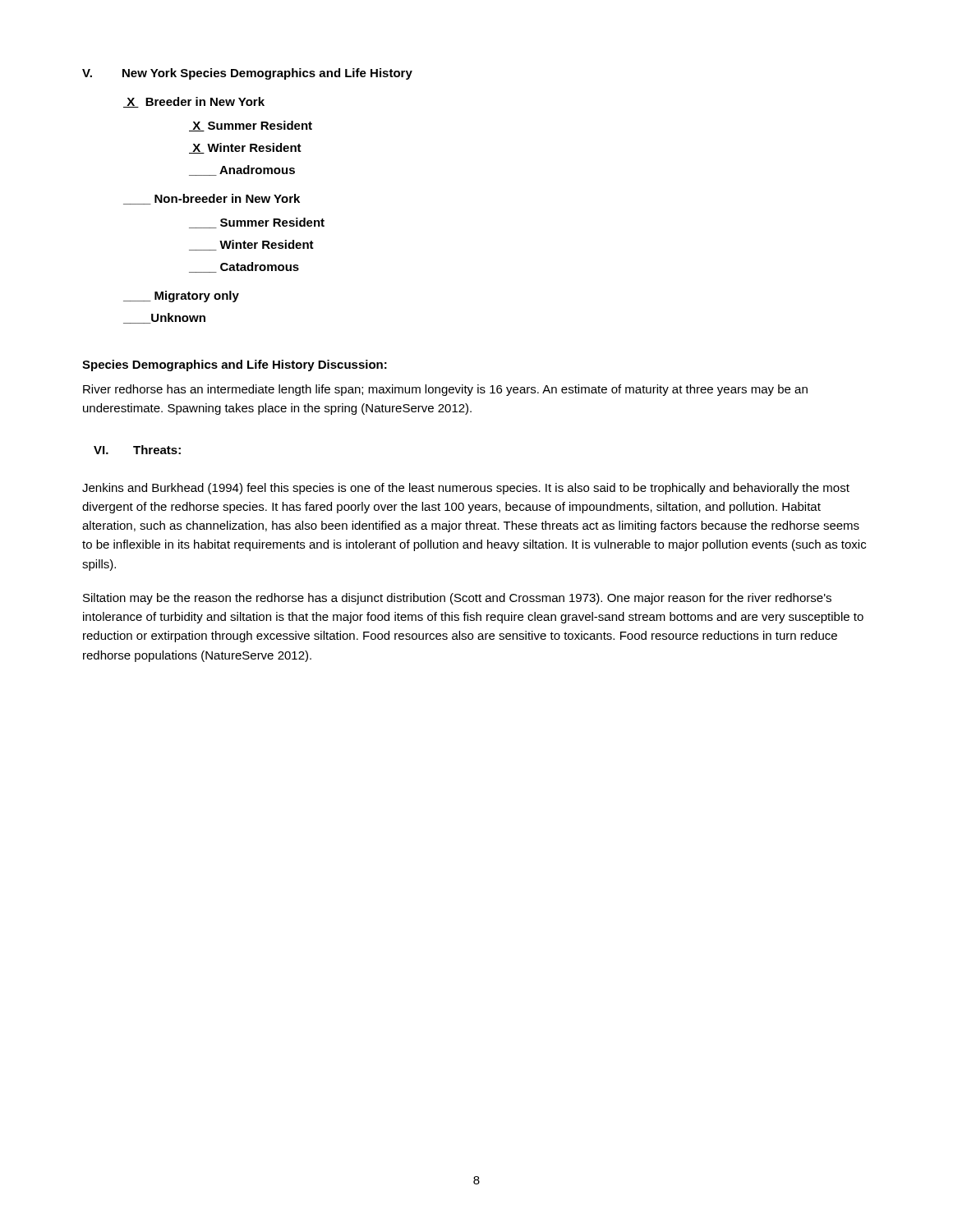Navigate to the text starting "____ Migratory only"
The image size is (953, 1232).
click(181, 295)
